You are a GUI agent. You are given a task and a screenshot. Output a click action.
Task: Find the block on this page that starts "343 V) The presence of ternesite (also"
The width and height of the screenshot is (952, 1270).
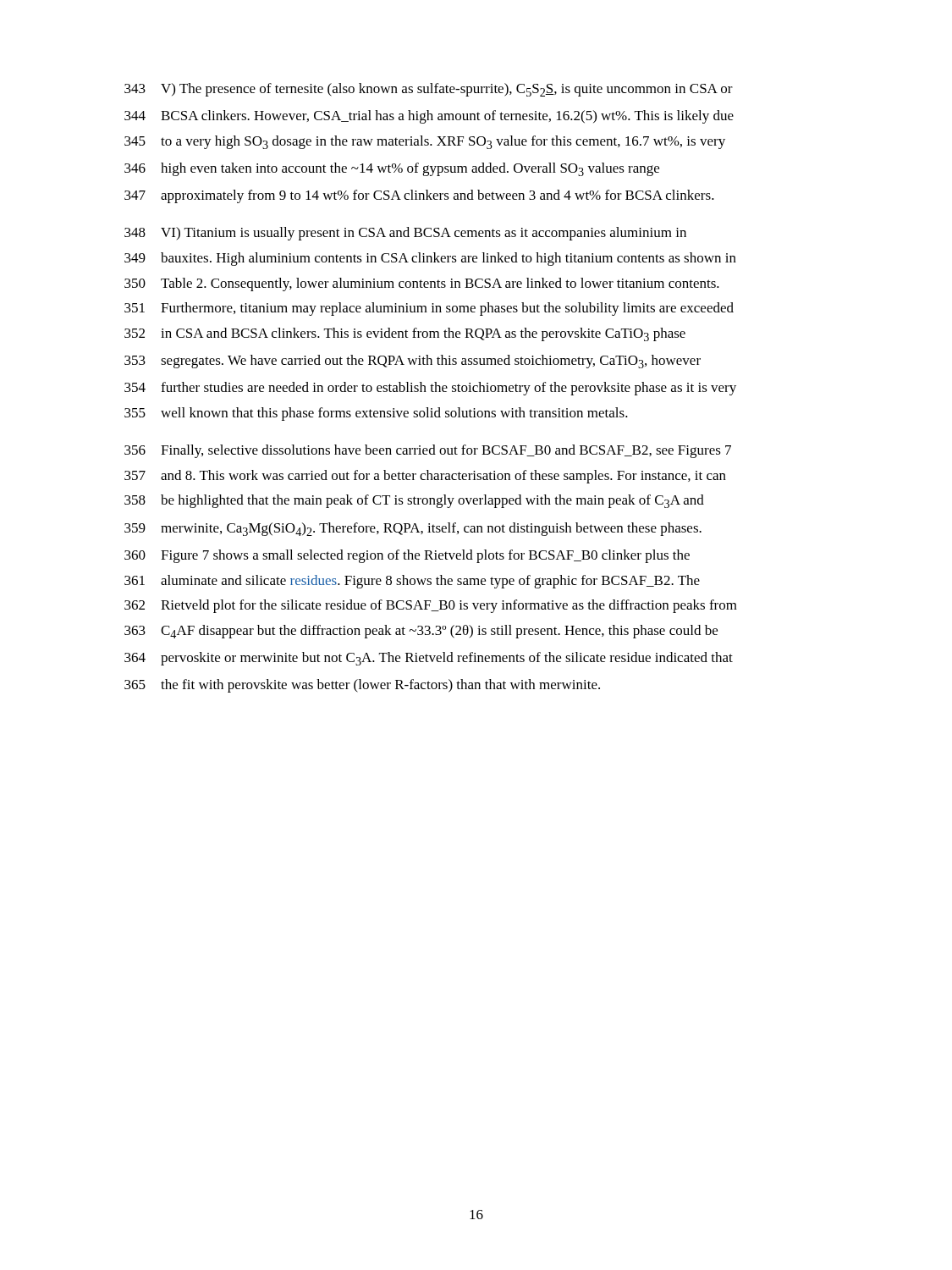476,142
